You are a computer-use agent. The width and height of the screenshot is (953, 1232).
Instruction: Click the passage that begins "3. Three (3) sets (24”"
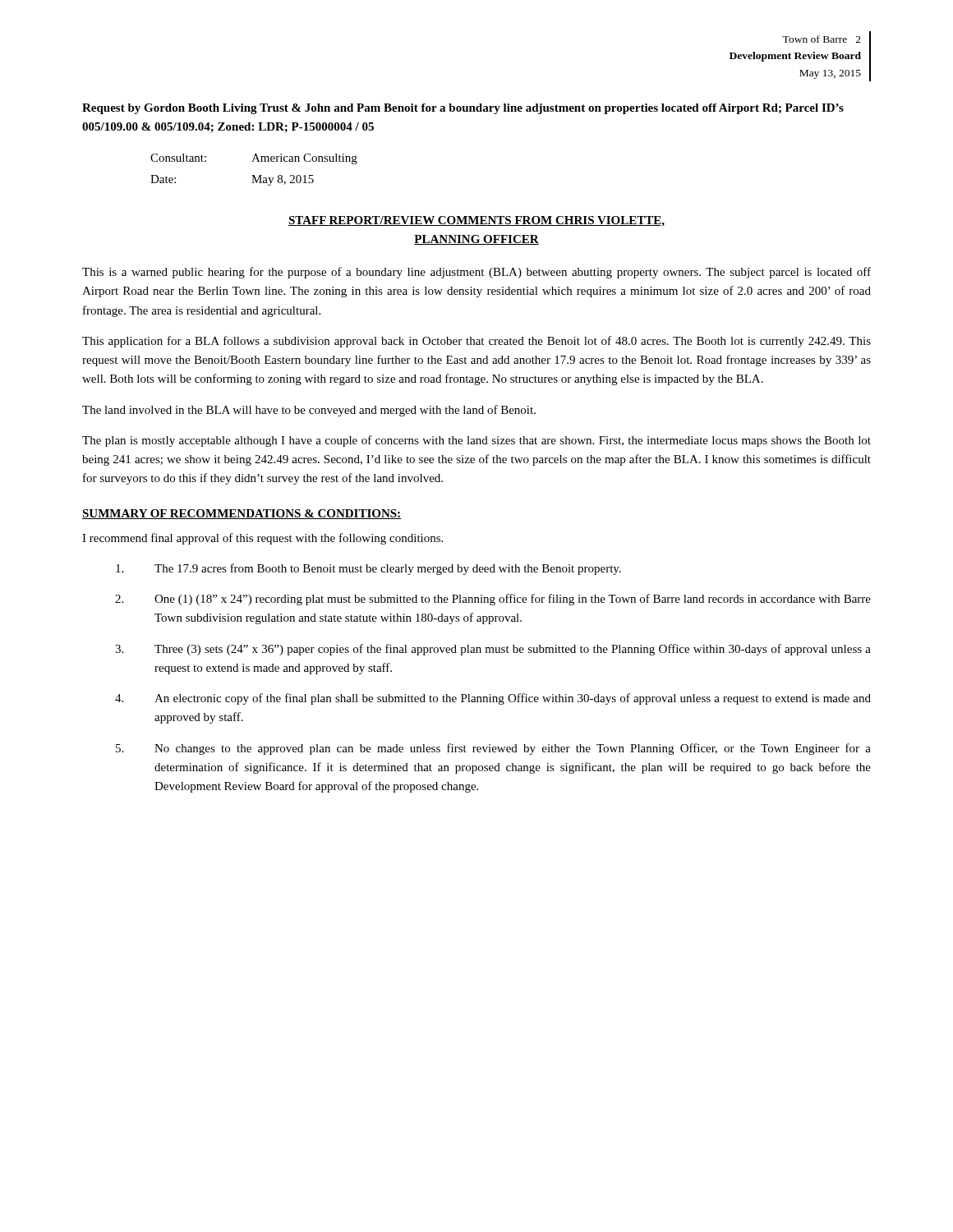476,659
